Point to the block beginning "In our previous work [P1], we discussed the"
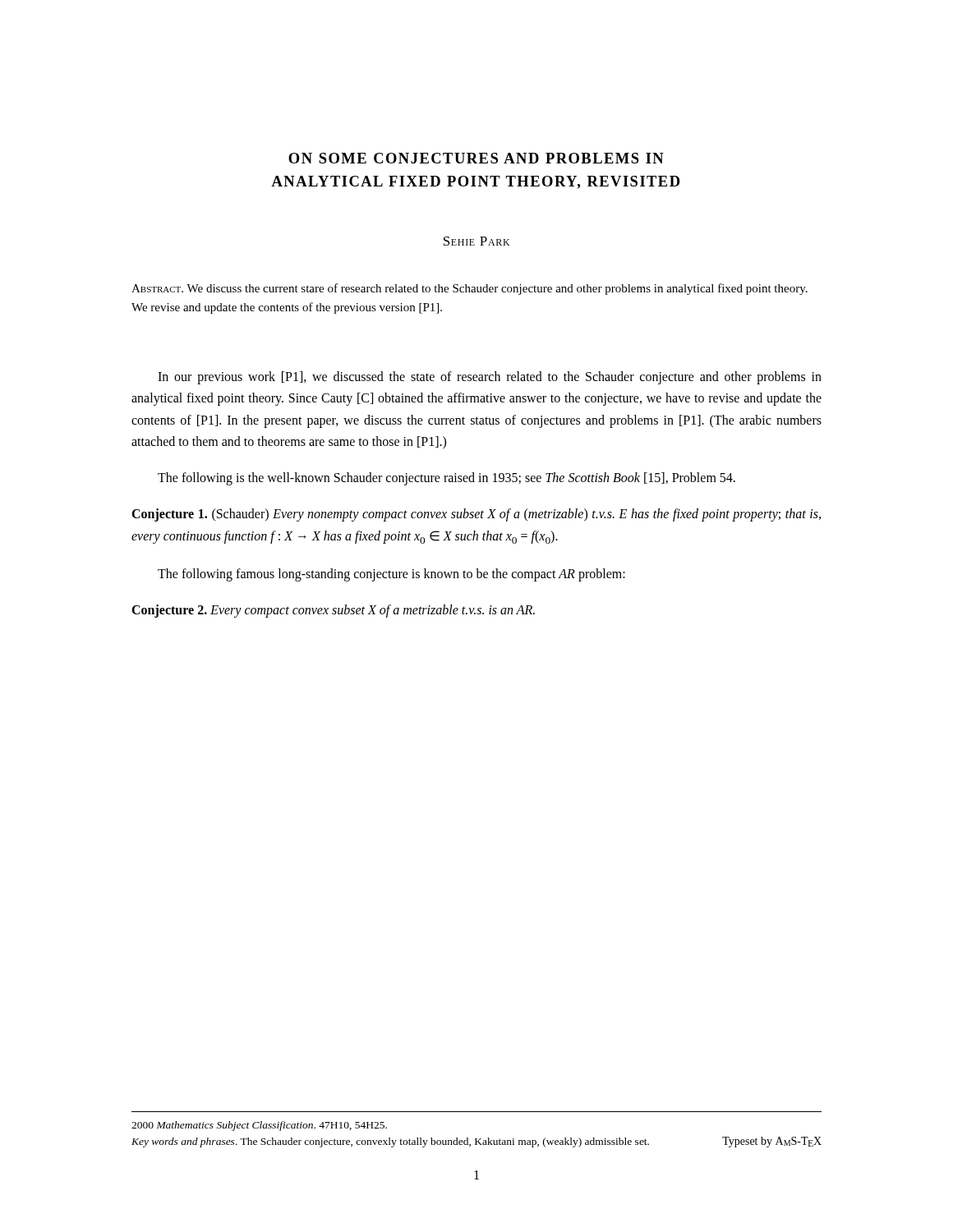This screenshot has height=1232, width=953. pyautogui.click(x=476, y=409)
